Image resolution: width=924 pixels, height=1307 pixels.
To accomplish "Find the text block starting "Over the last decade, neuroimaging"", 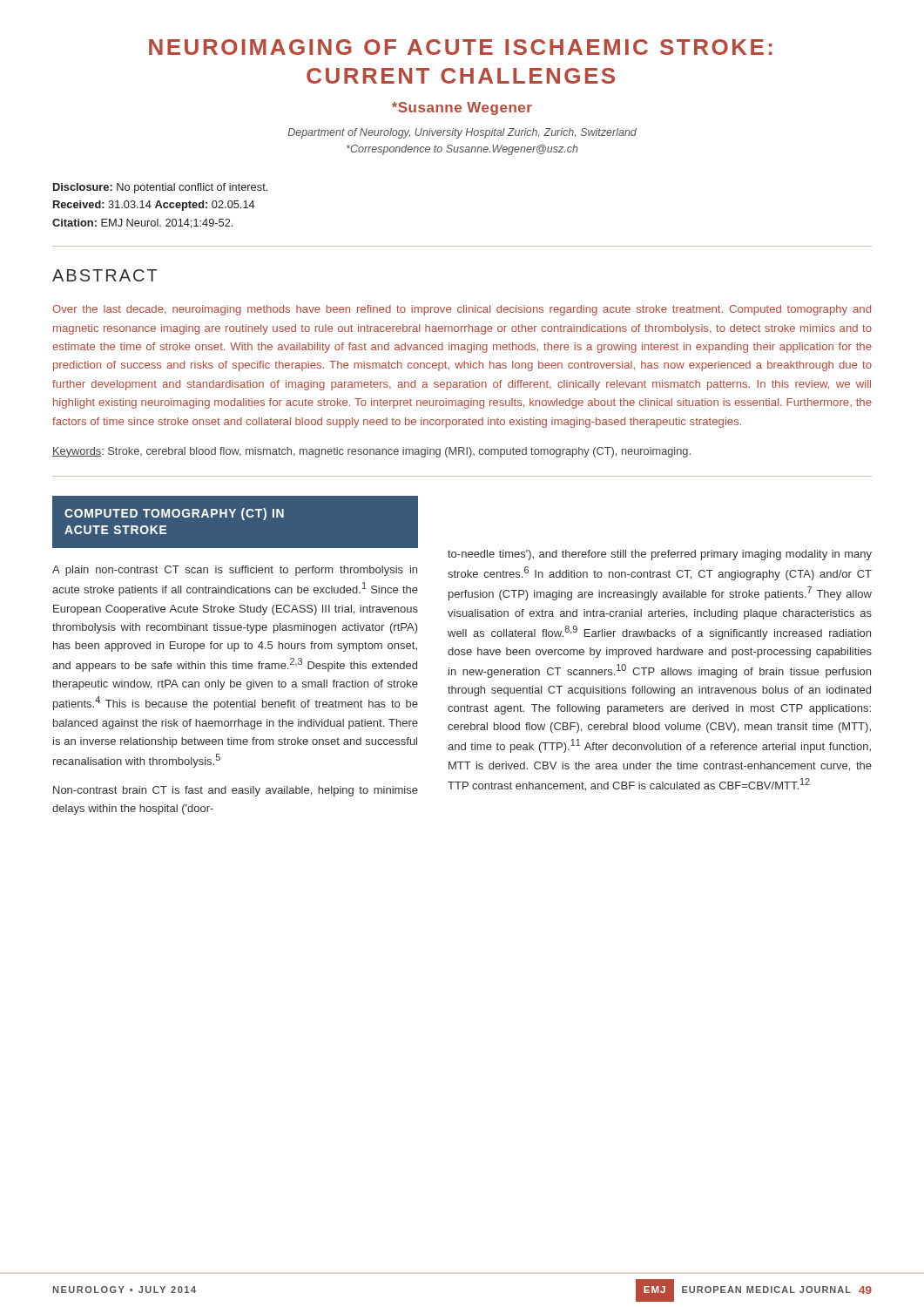I will pyautogui.click(x=462, y=365).
